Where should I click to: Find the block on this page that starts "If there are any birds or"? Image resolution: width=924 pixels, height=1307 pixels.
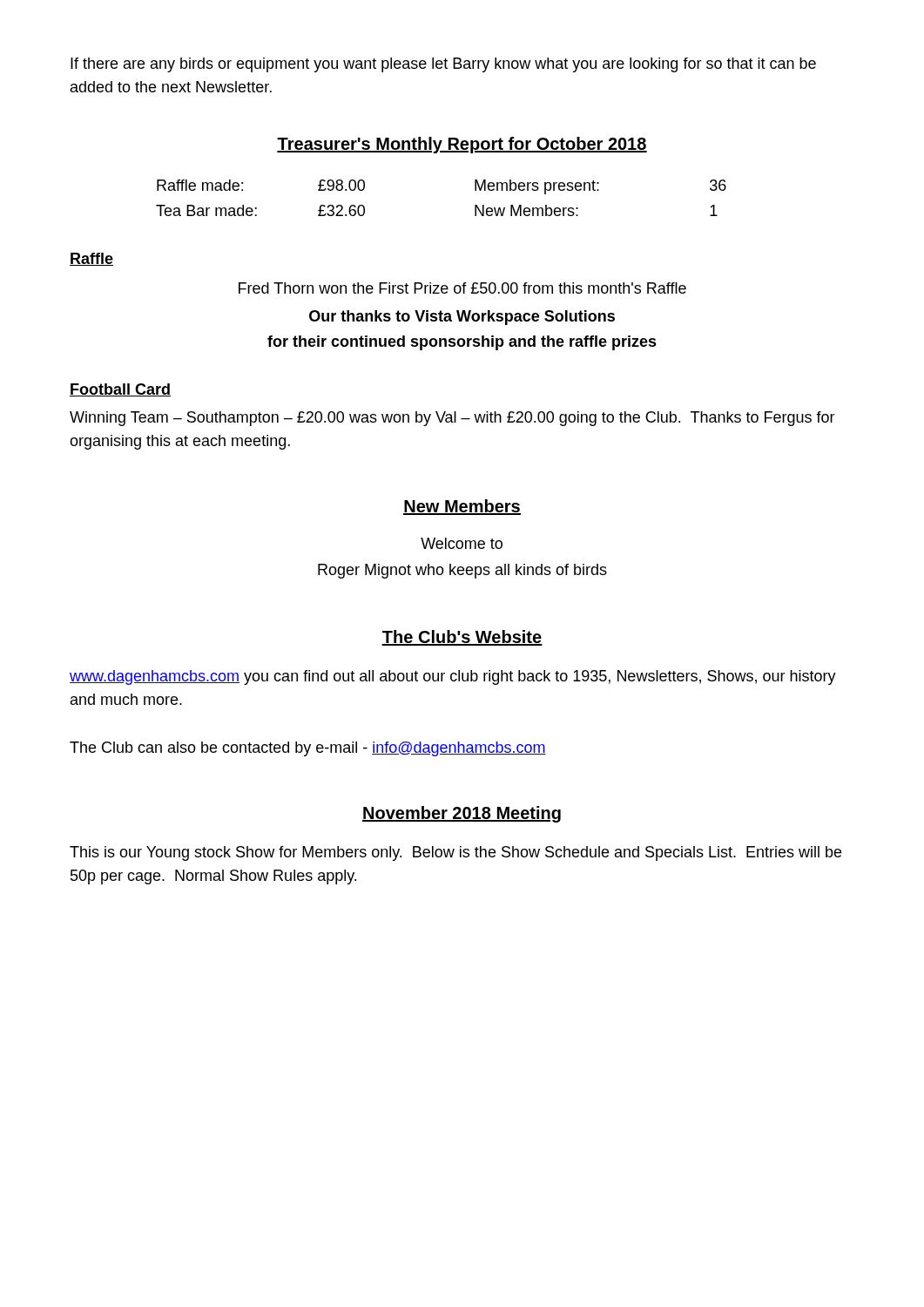(443, 75)
